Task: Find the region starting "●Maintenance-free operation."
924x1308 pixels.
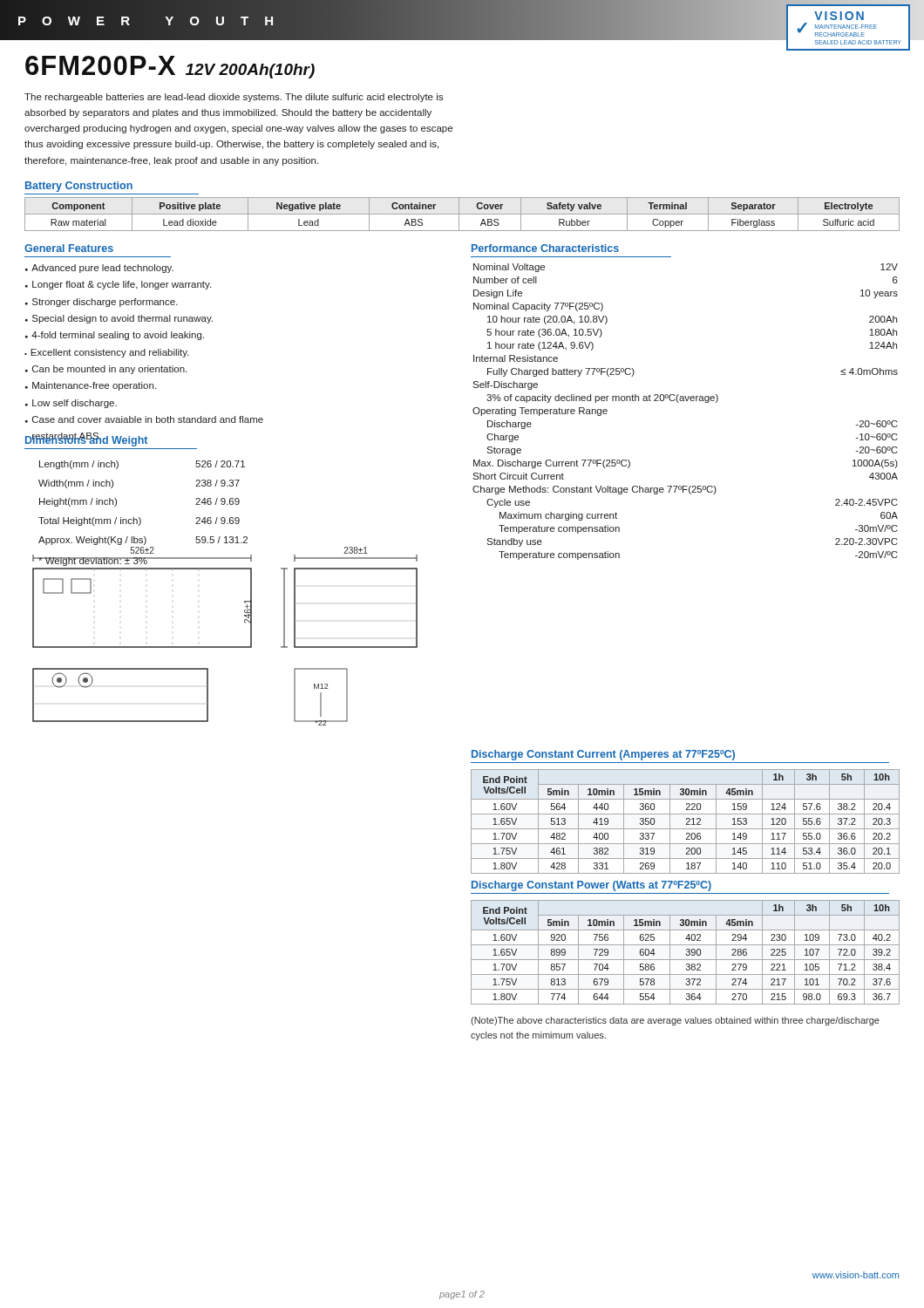Action: (x=91, y=386)
